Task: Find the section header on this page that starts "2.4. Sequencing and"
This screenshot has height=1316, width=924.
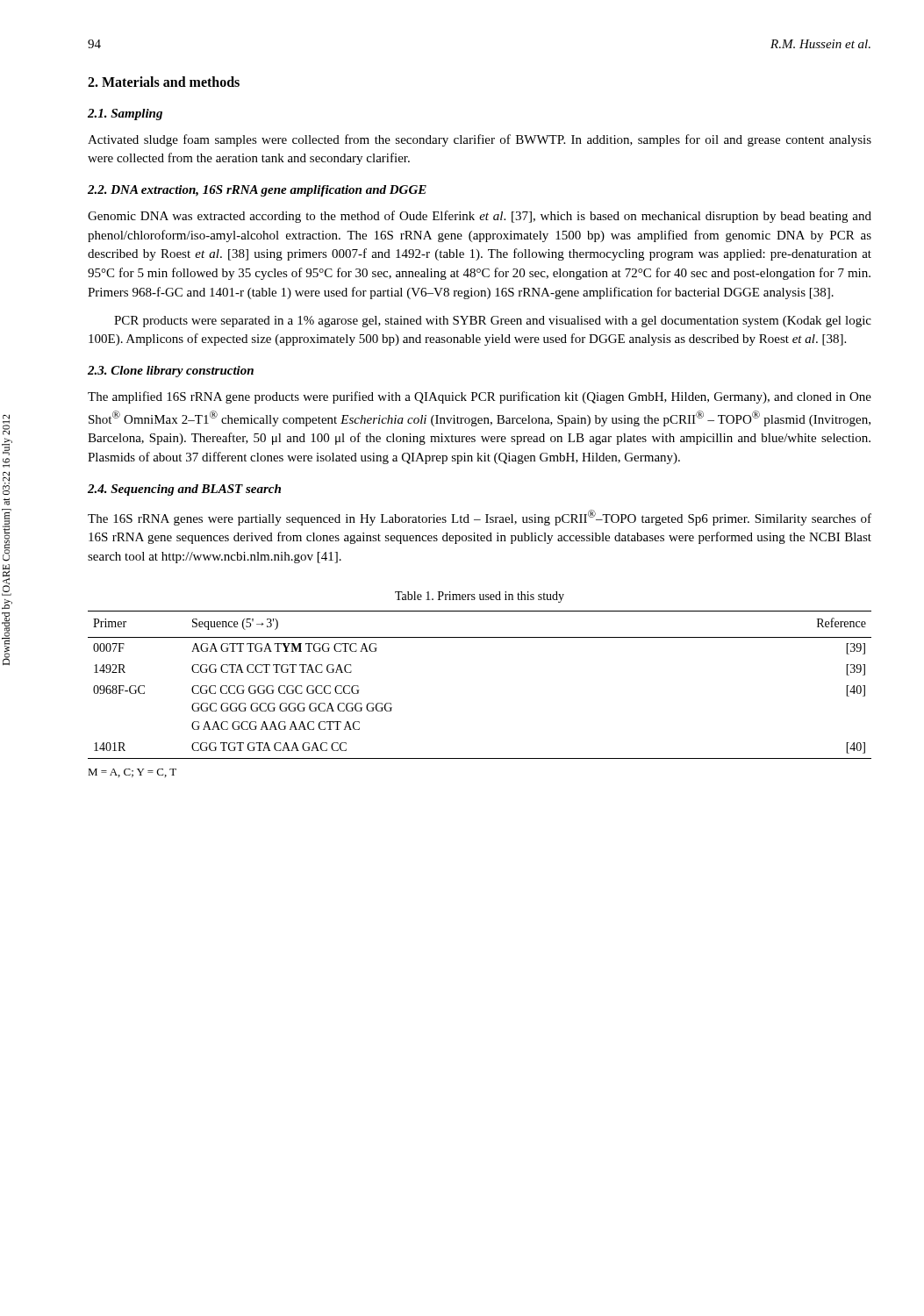Action: click(x=184, y=490)
